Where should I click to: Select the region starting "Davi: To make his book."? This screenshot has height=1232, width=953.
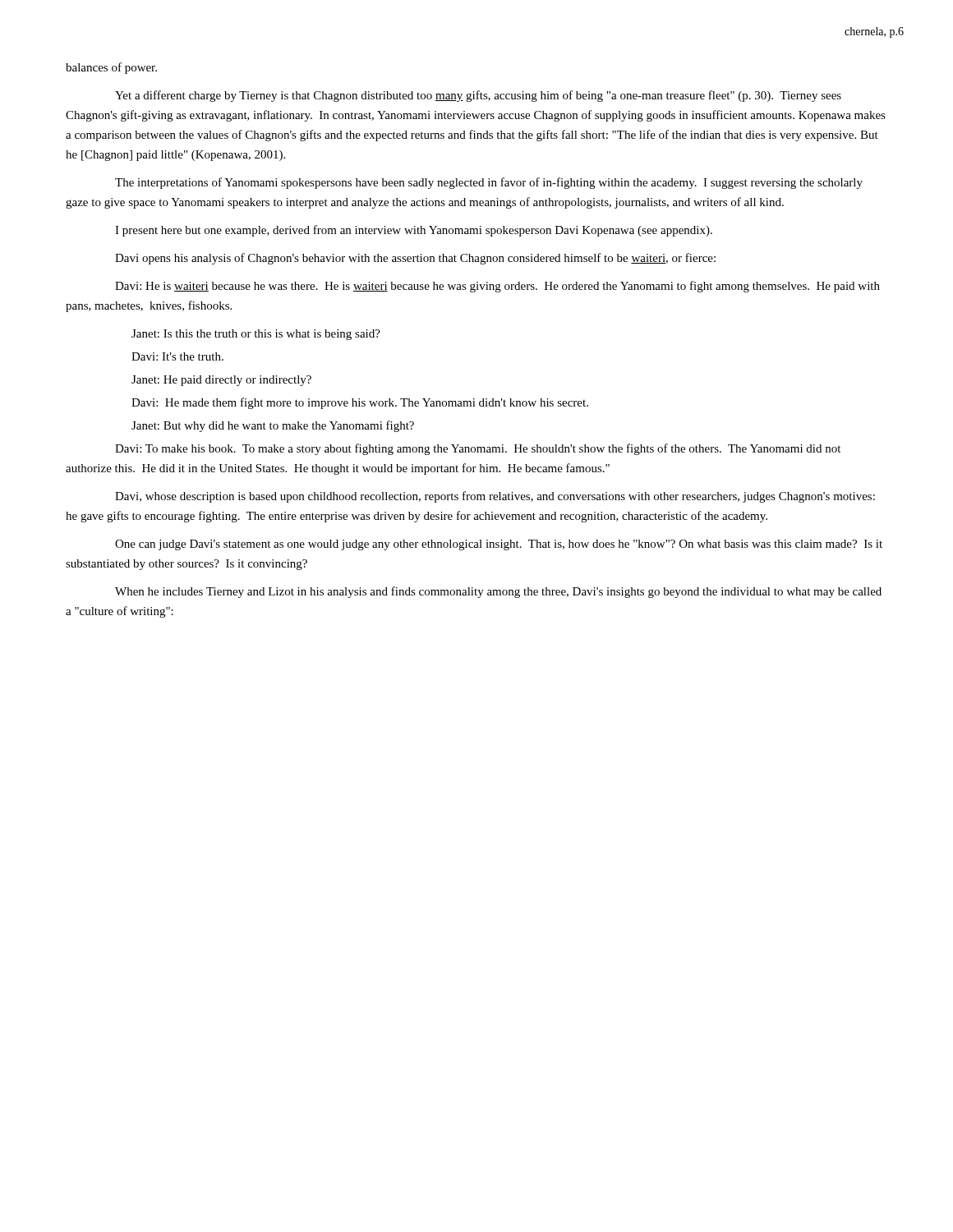(476, 458)
